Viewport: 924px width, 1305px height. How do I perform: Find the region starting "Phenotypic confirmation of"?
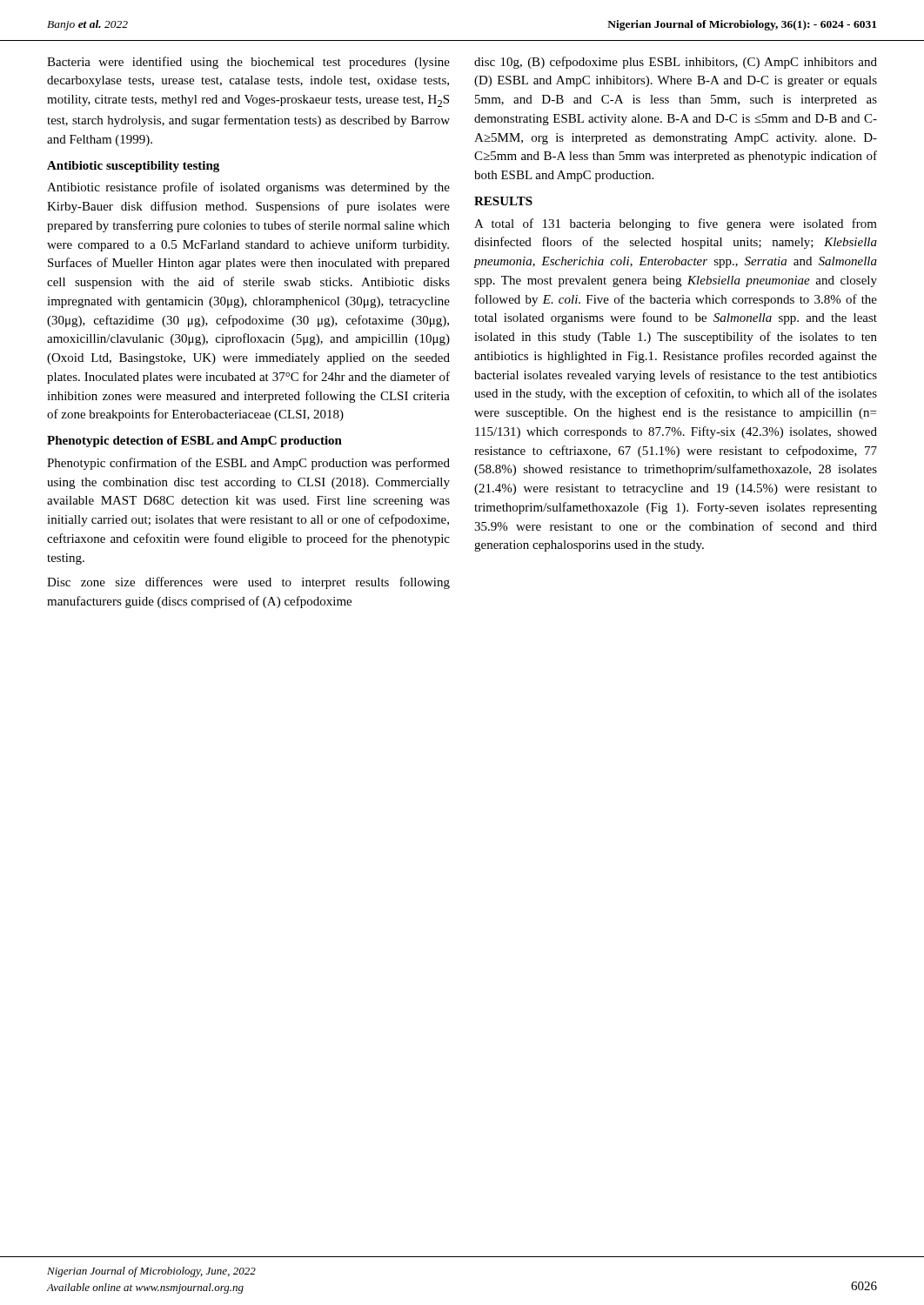click(248, 533)
